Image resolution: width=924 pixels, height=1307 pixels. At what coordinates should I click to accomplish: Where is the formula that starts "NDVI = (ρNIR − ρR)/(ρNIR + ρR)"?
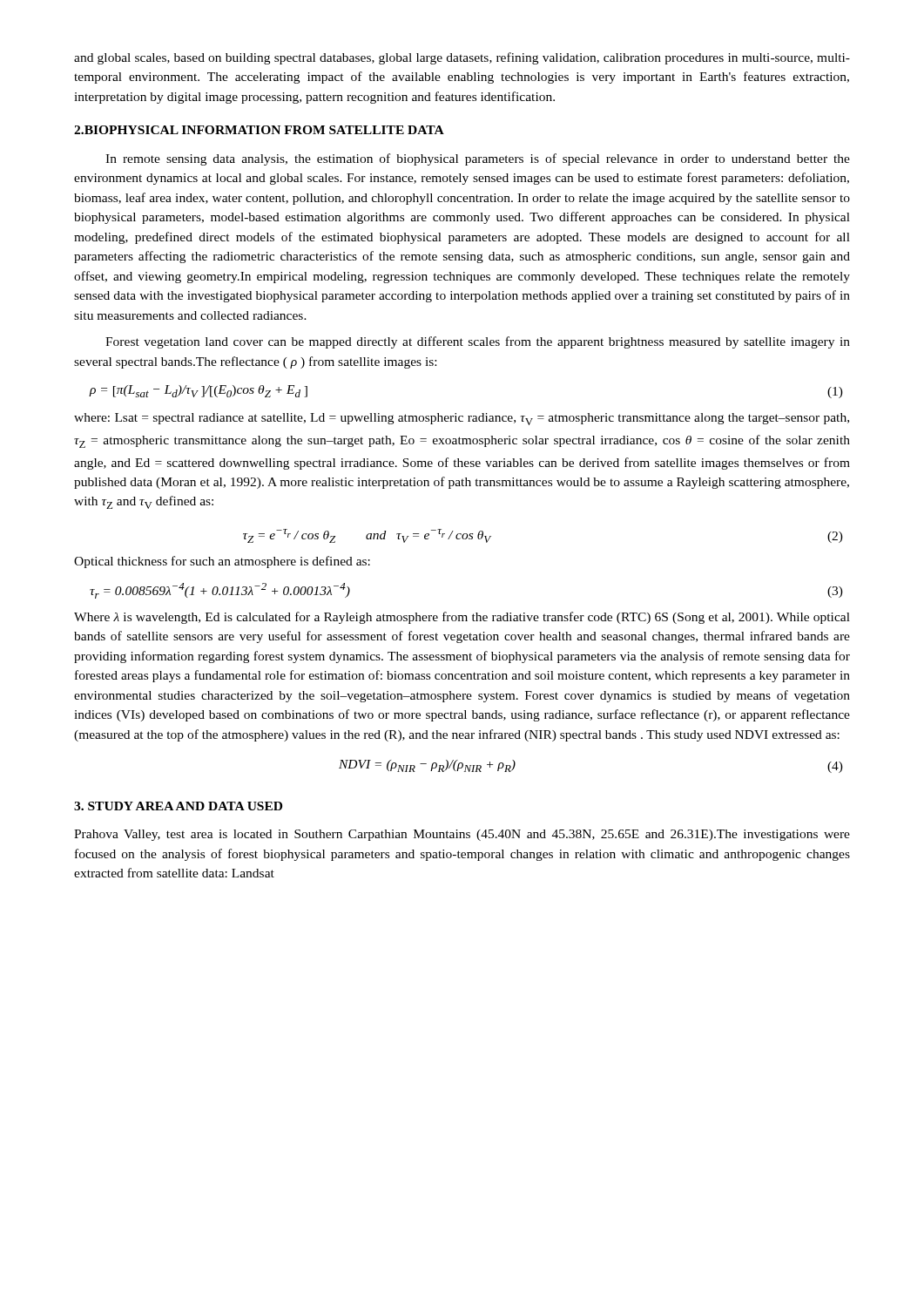pyautogui.click(x=432, y=766)
